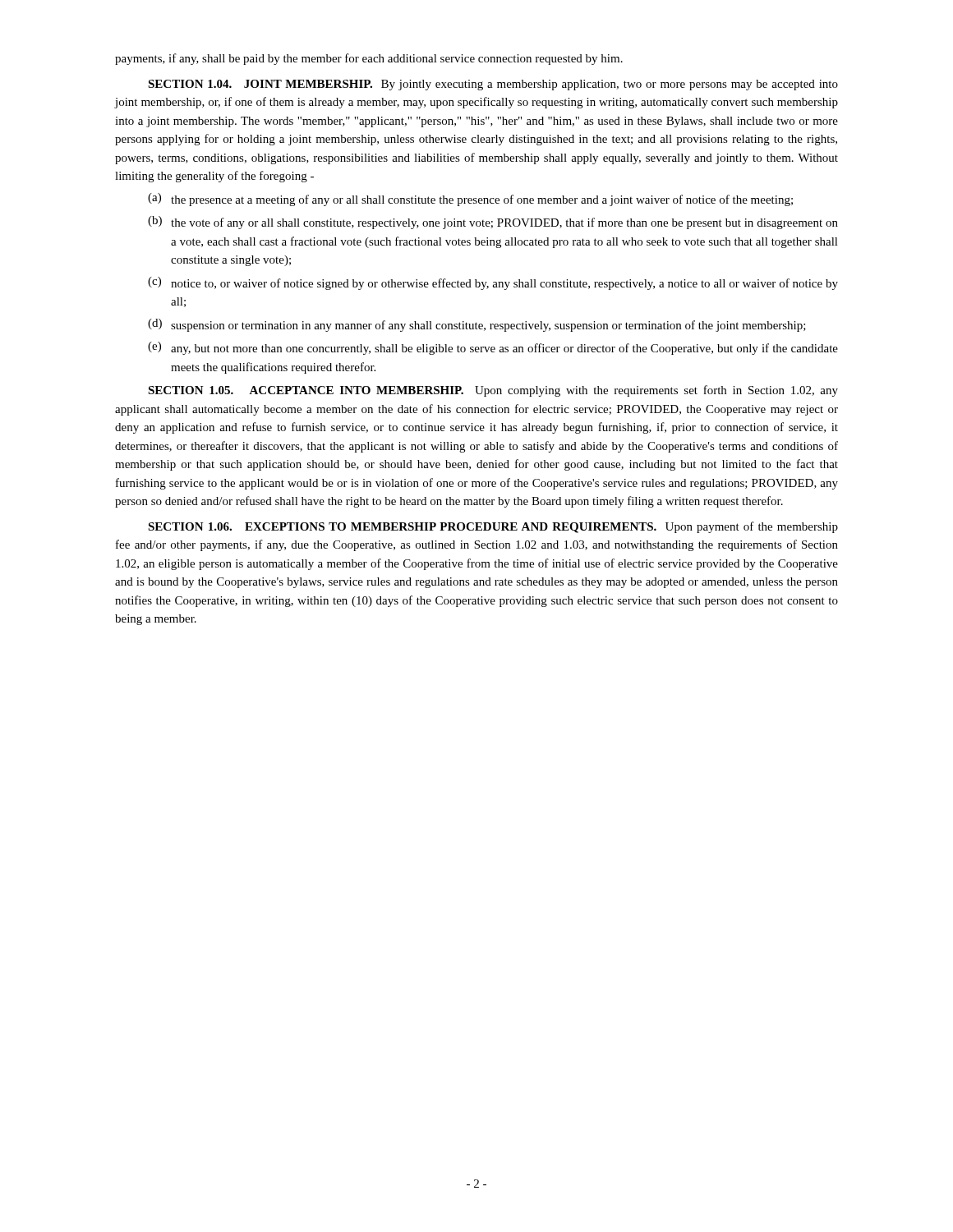Select the passage starting "(e) any, but not"
The width and height of the screenshot is (953, 1232).
tap(493, 358)
